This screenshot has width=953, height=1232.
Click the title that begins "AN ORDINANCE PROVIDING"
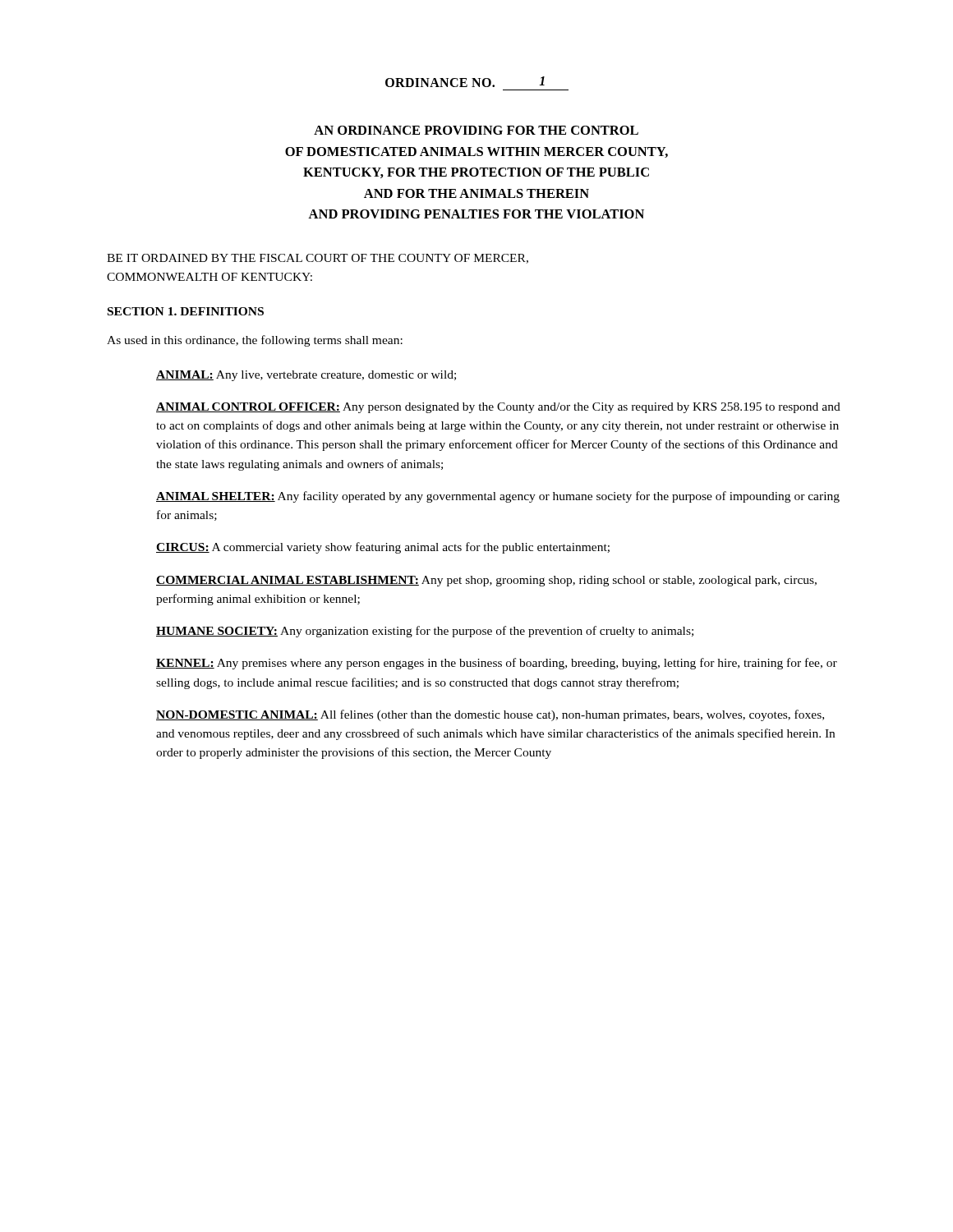476,172
